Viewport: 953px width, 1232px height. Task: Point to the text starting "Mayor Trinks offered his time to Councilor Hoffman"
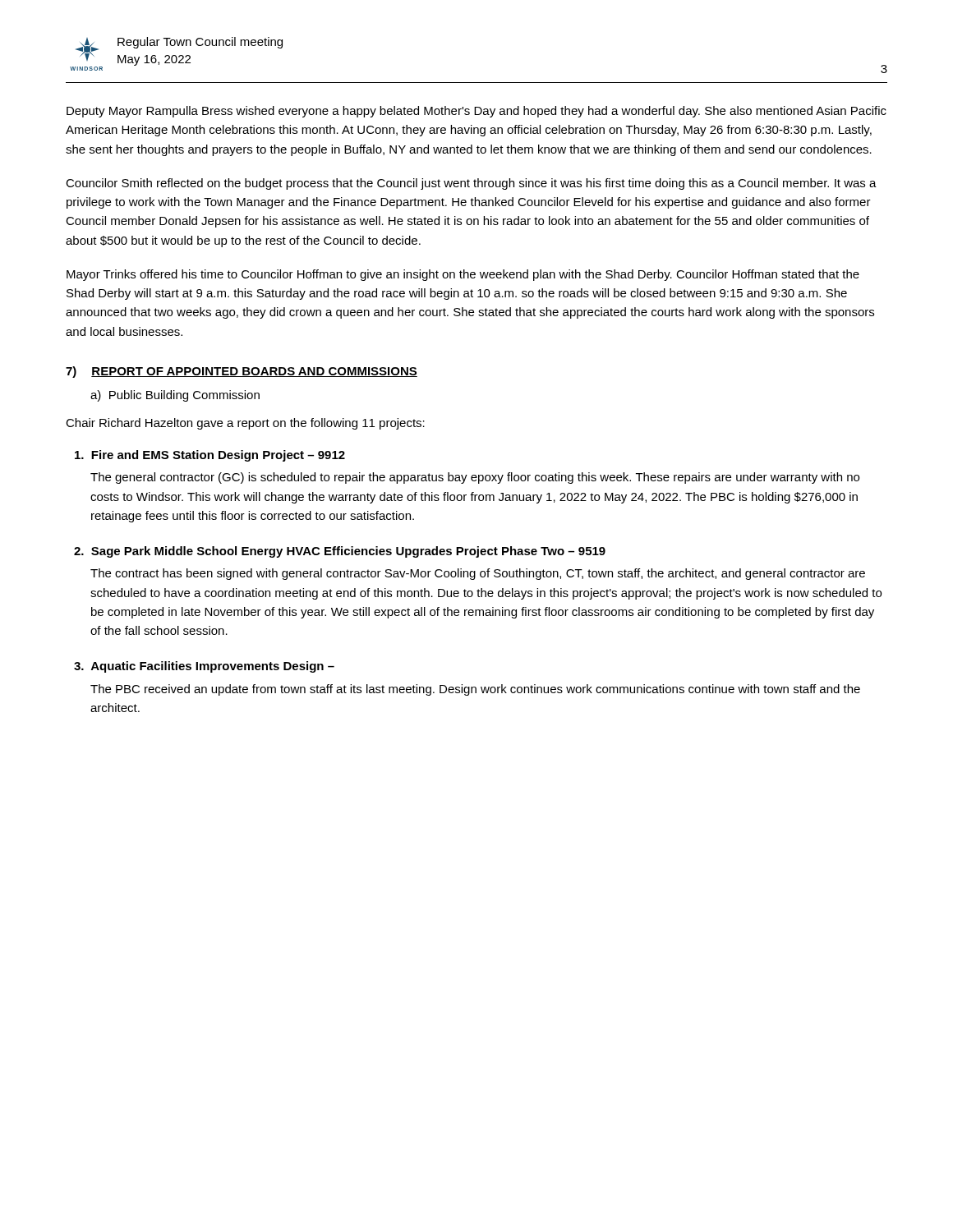click(470, 302)
